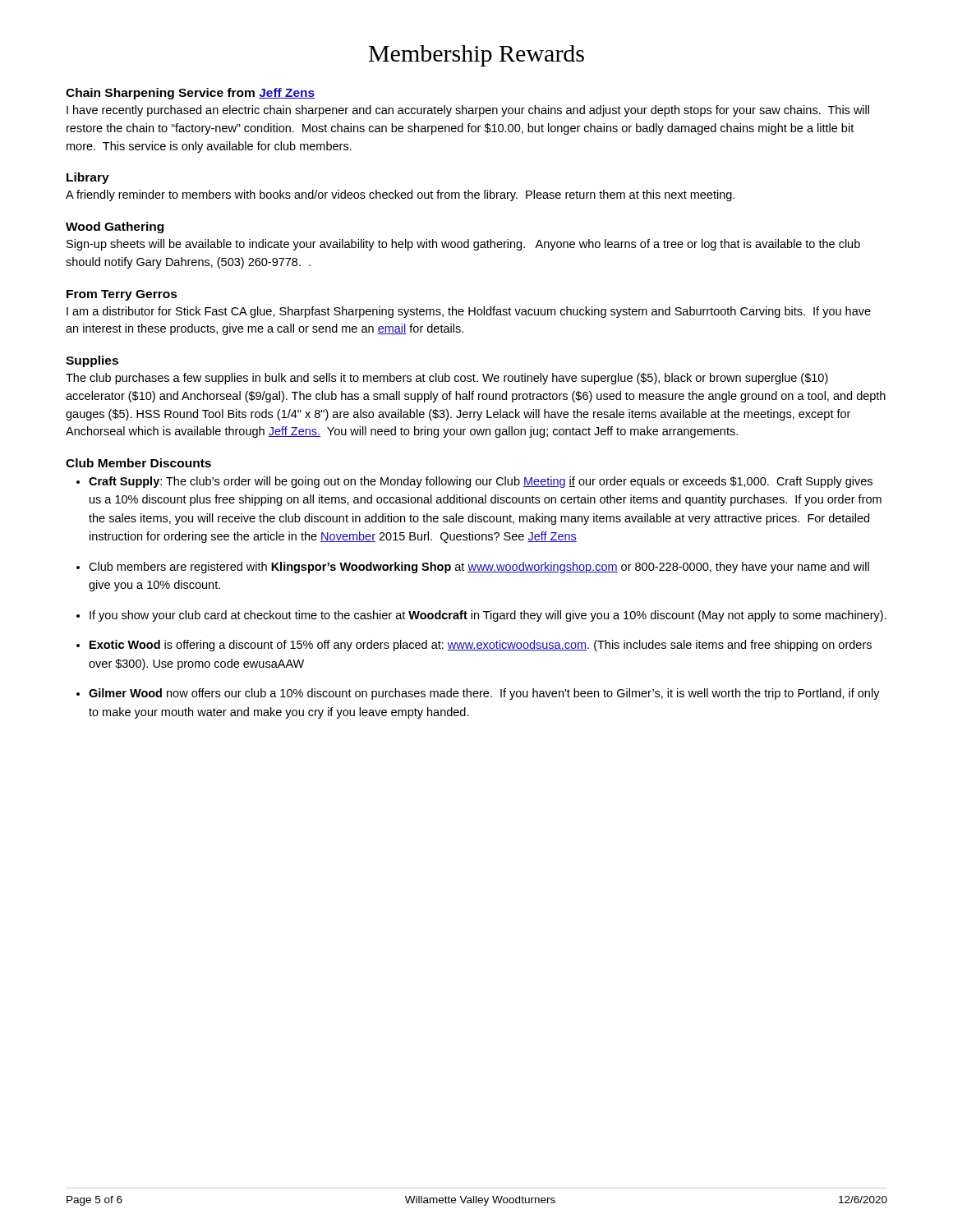
Task: Select the passage starting "The club purchases a few supplies in"
Action: click(476, 405)
